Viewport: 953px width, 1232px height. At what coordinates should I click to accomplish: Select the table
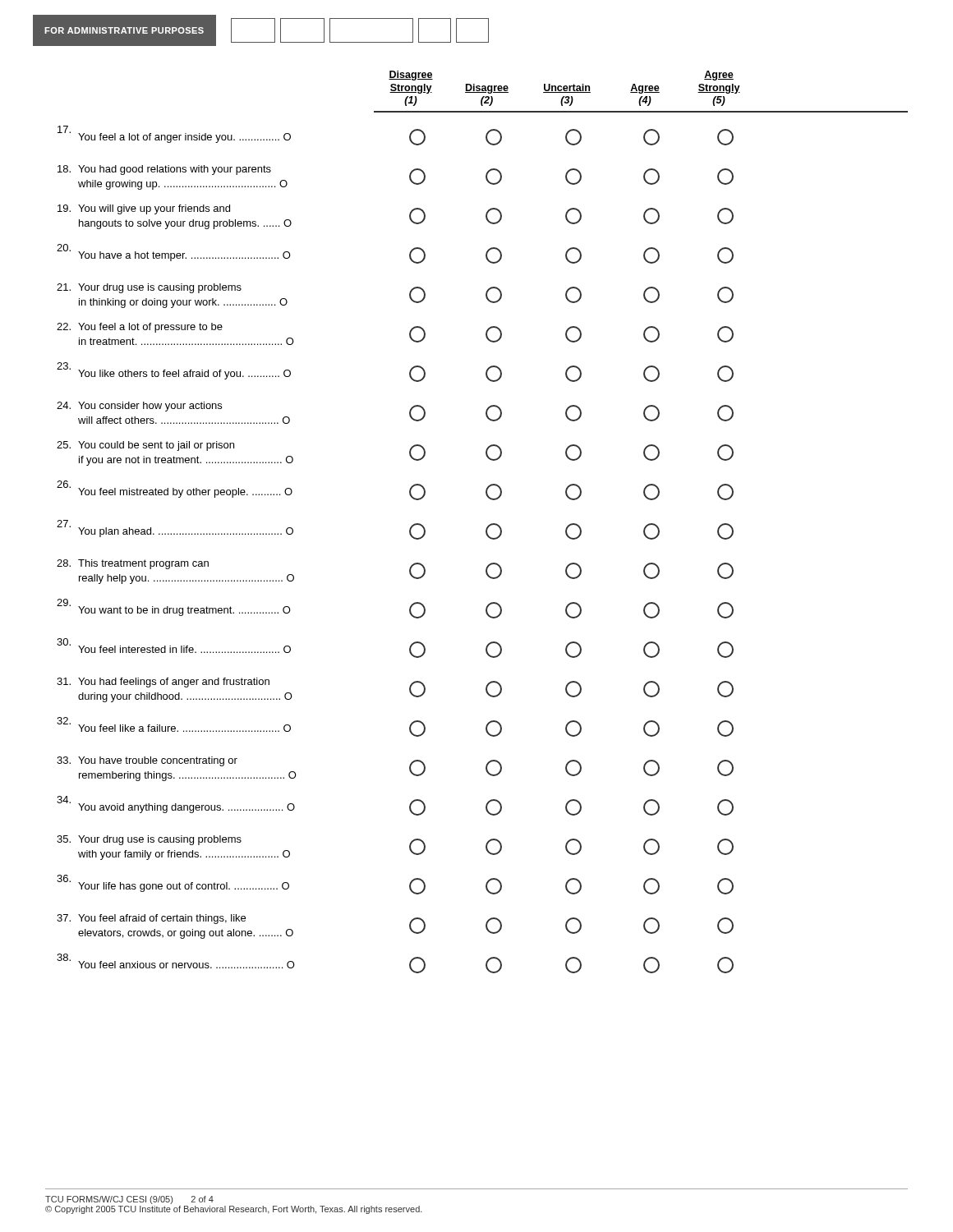tap(476, 527)
